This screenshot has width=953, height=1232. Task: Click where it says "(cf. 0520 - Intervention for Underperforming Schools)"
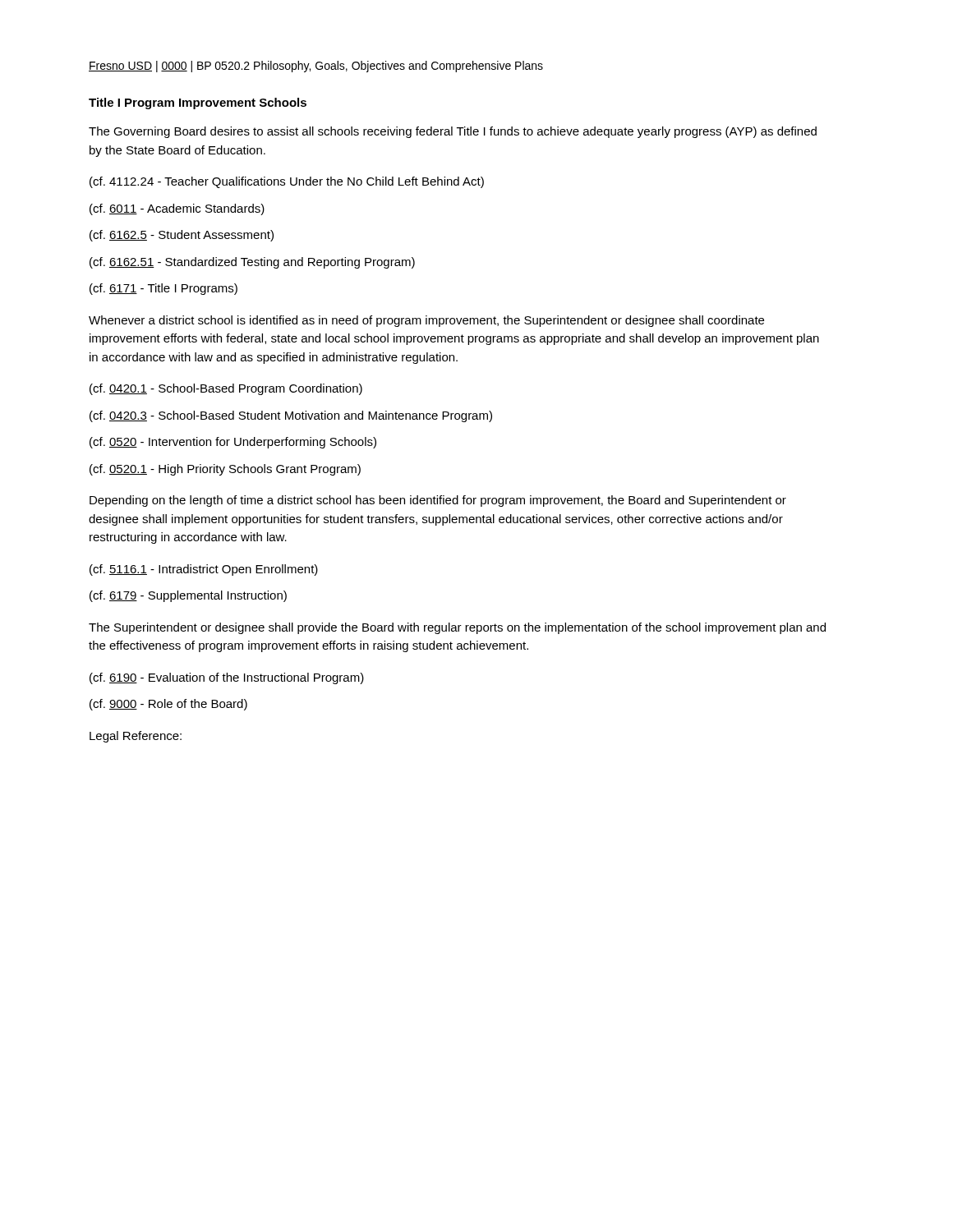233,441
